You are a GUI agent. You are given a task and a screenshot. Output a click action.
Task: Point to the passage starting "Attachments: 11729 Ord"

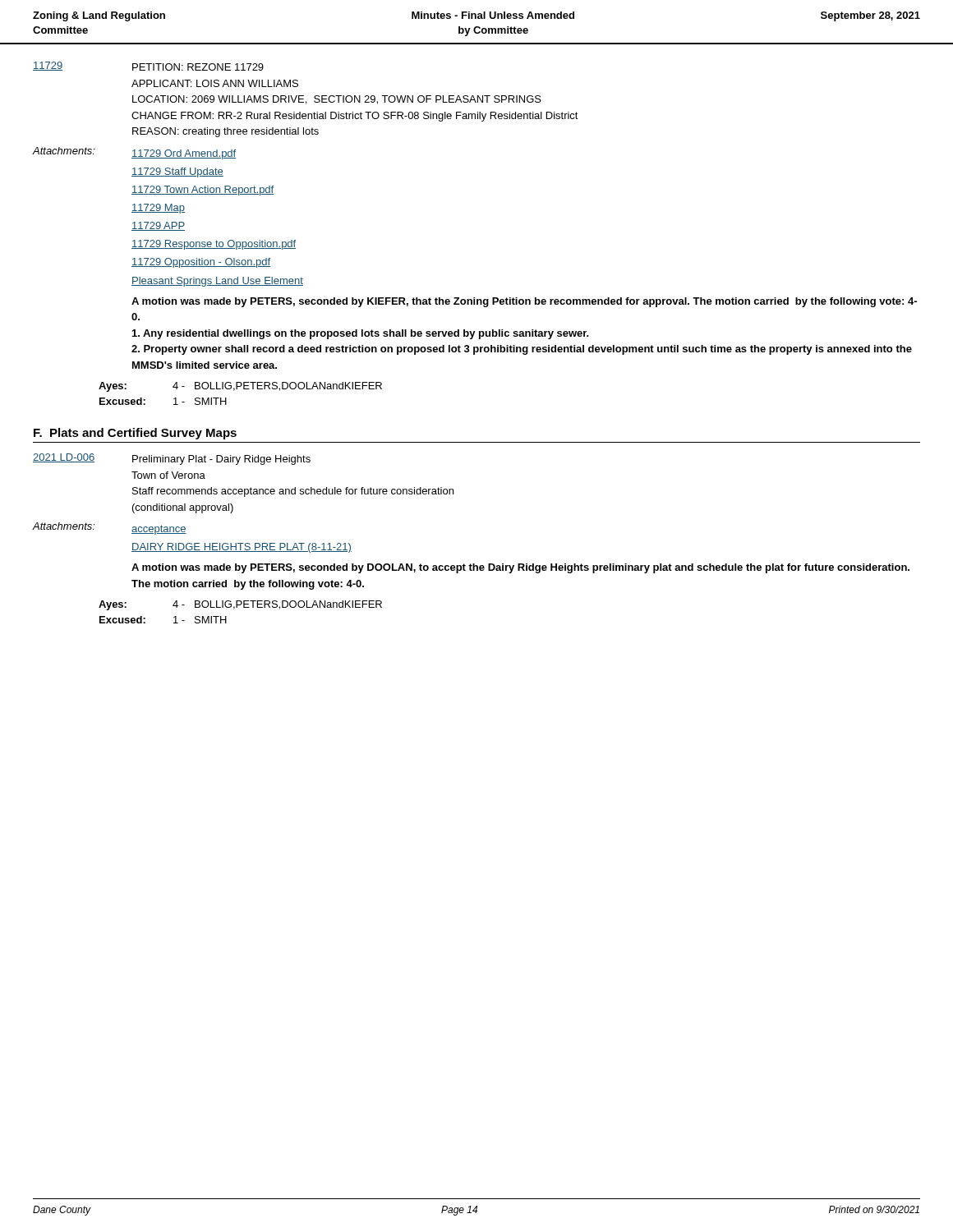pyautogui.click(x=134, y=153)
